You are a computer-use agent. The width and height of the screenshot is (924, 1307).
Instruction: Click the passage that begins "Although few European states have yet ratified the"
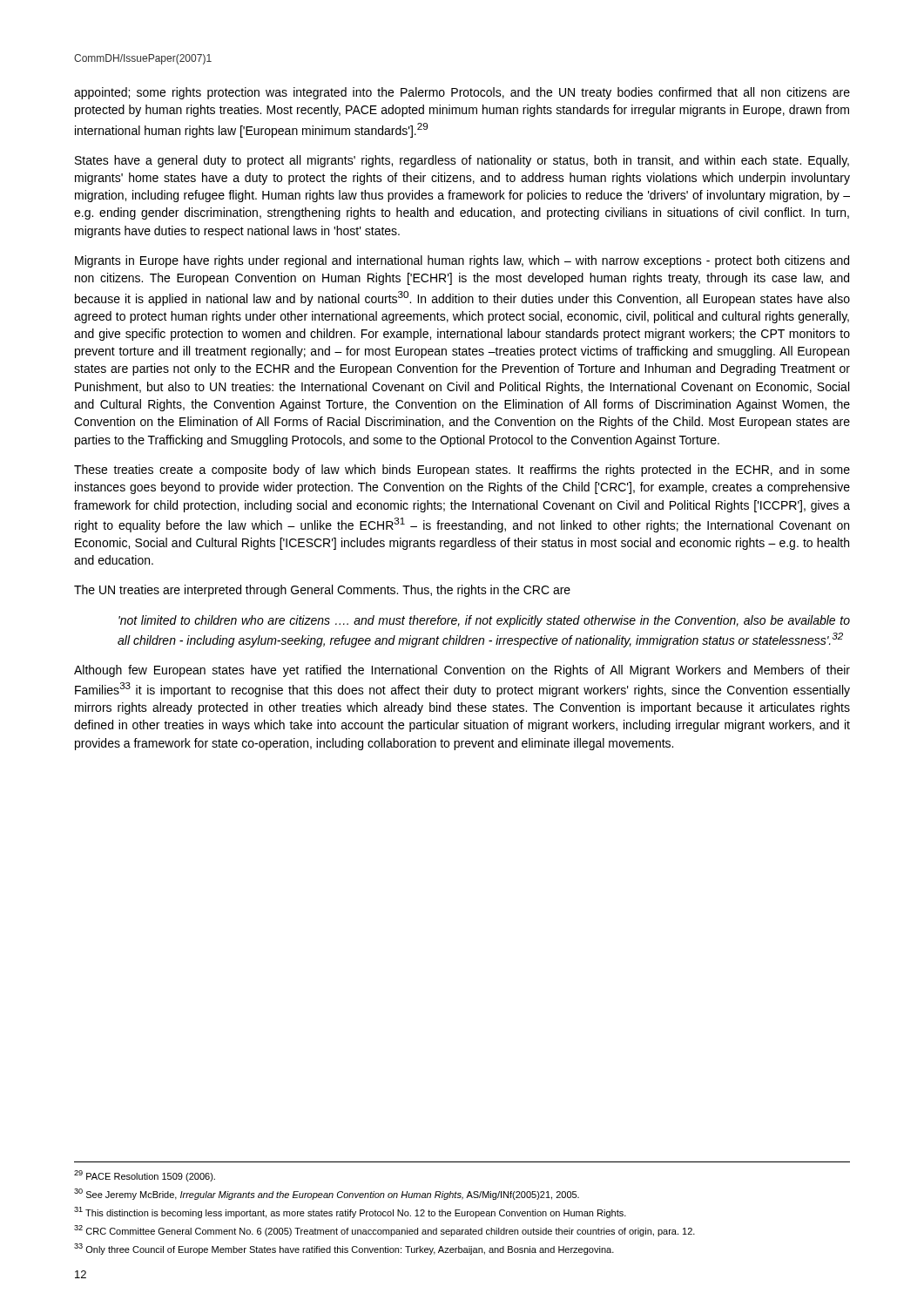[x=462, y=707]
